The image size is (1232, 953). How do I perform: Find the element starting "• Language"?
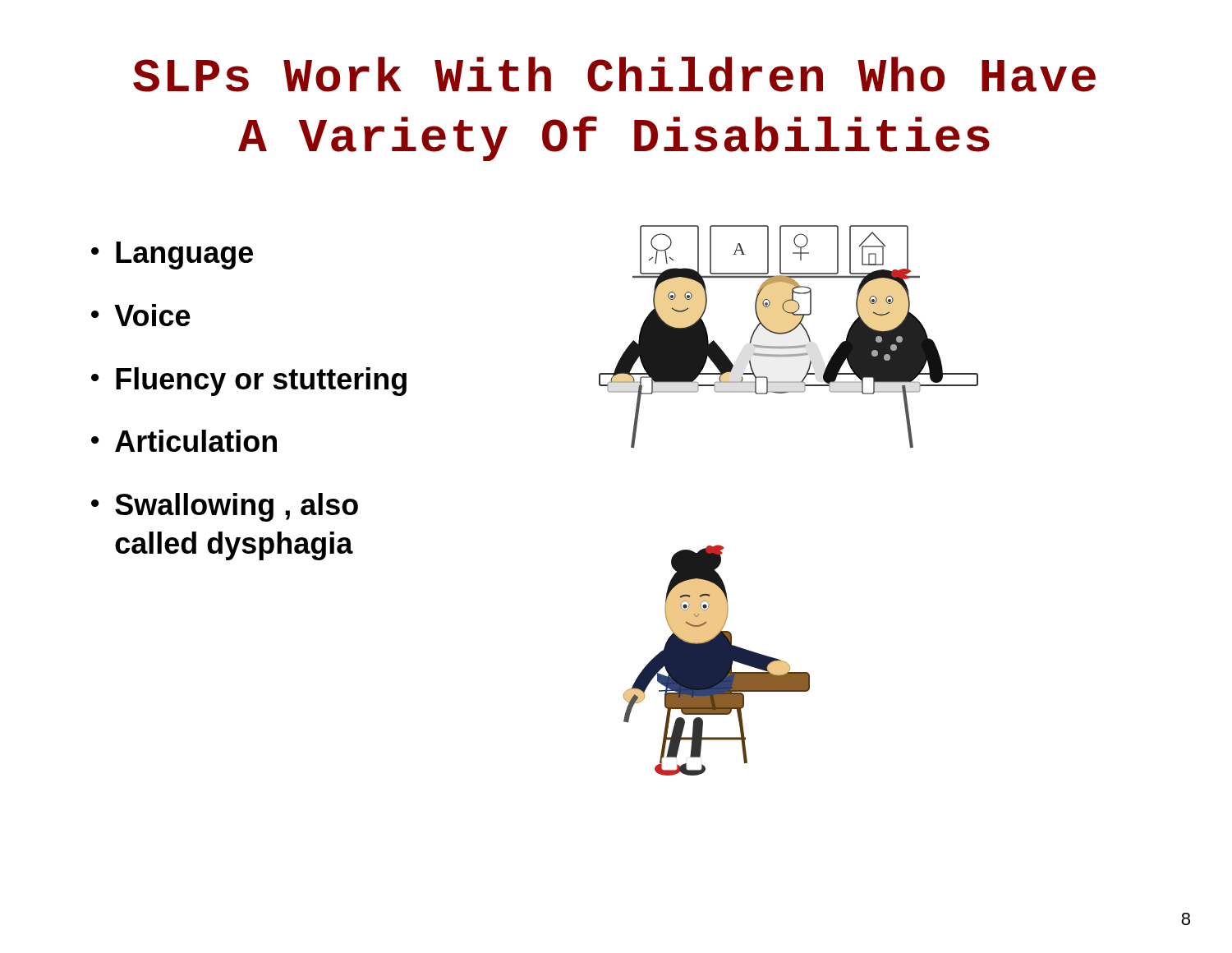[x=172, y=253]
